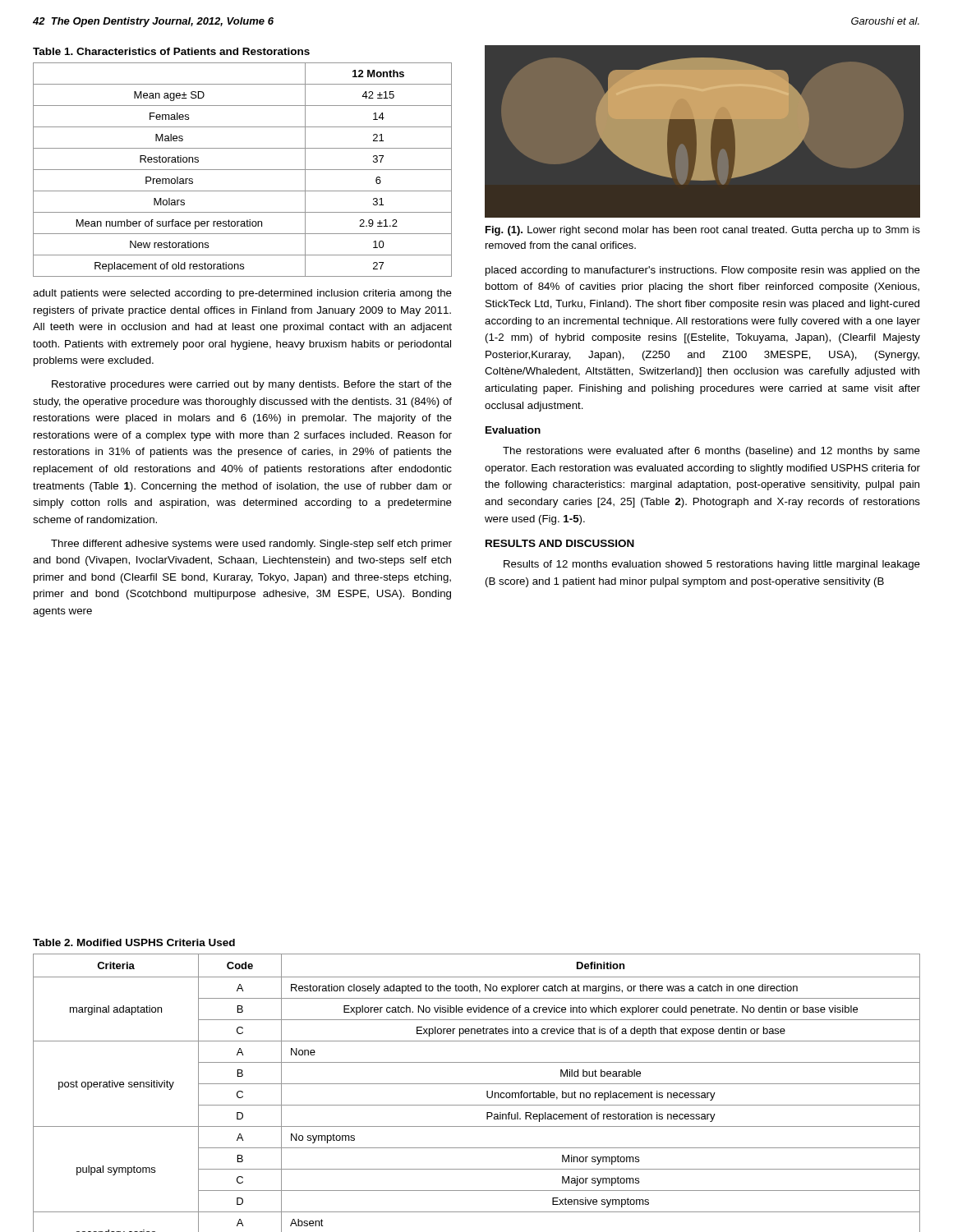Viewport: 953px width, 1232px height.
Task: Locate the text block that reads "Restorative procedures were carried out by"
Action: 242,452
